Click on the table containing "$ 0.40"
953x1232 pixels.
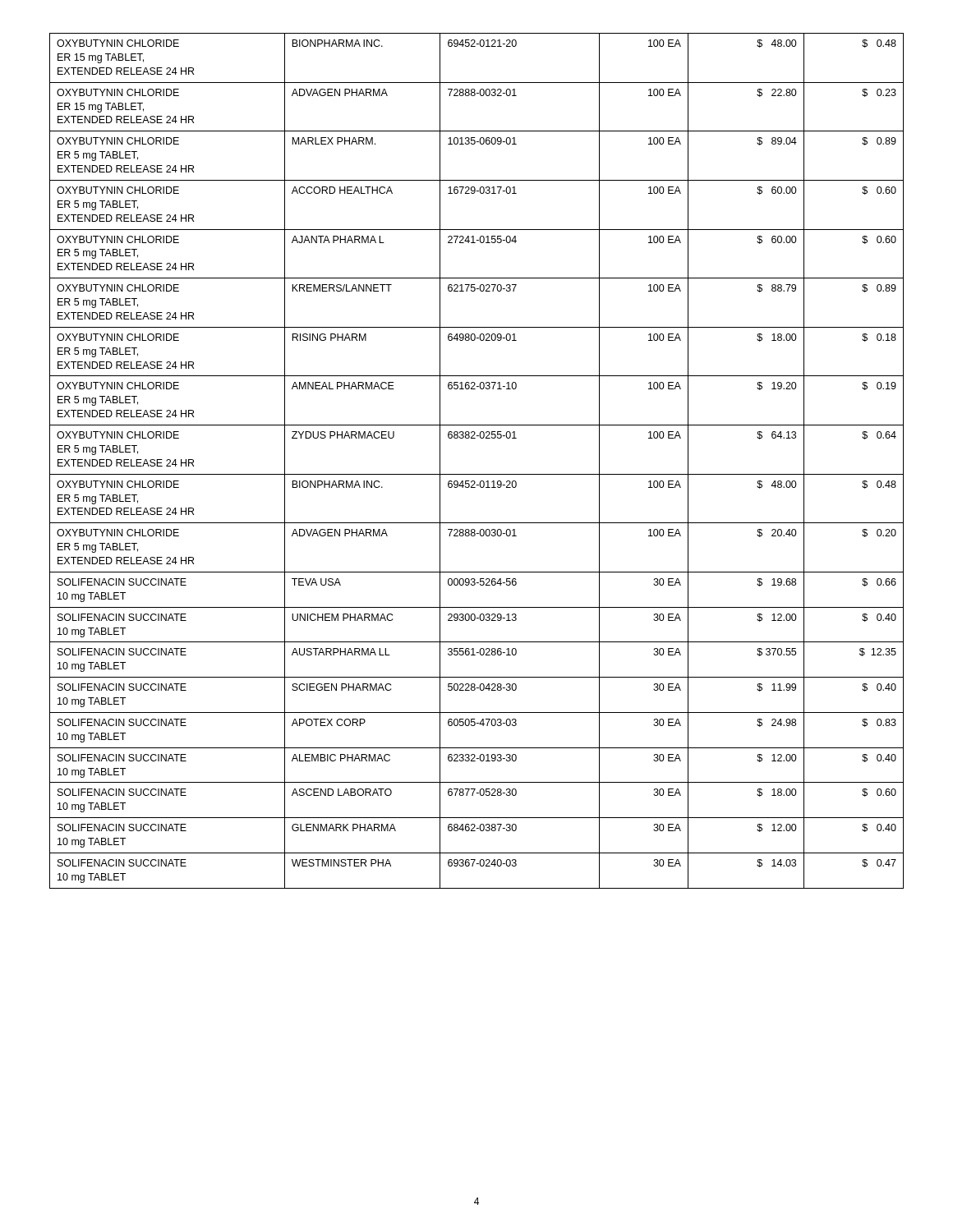pos(476,461)
